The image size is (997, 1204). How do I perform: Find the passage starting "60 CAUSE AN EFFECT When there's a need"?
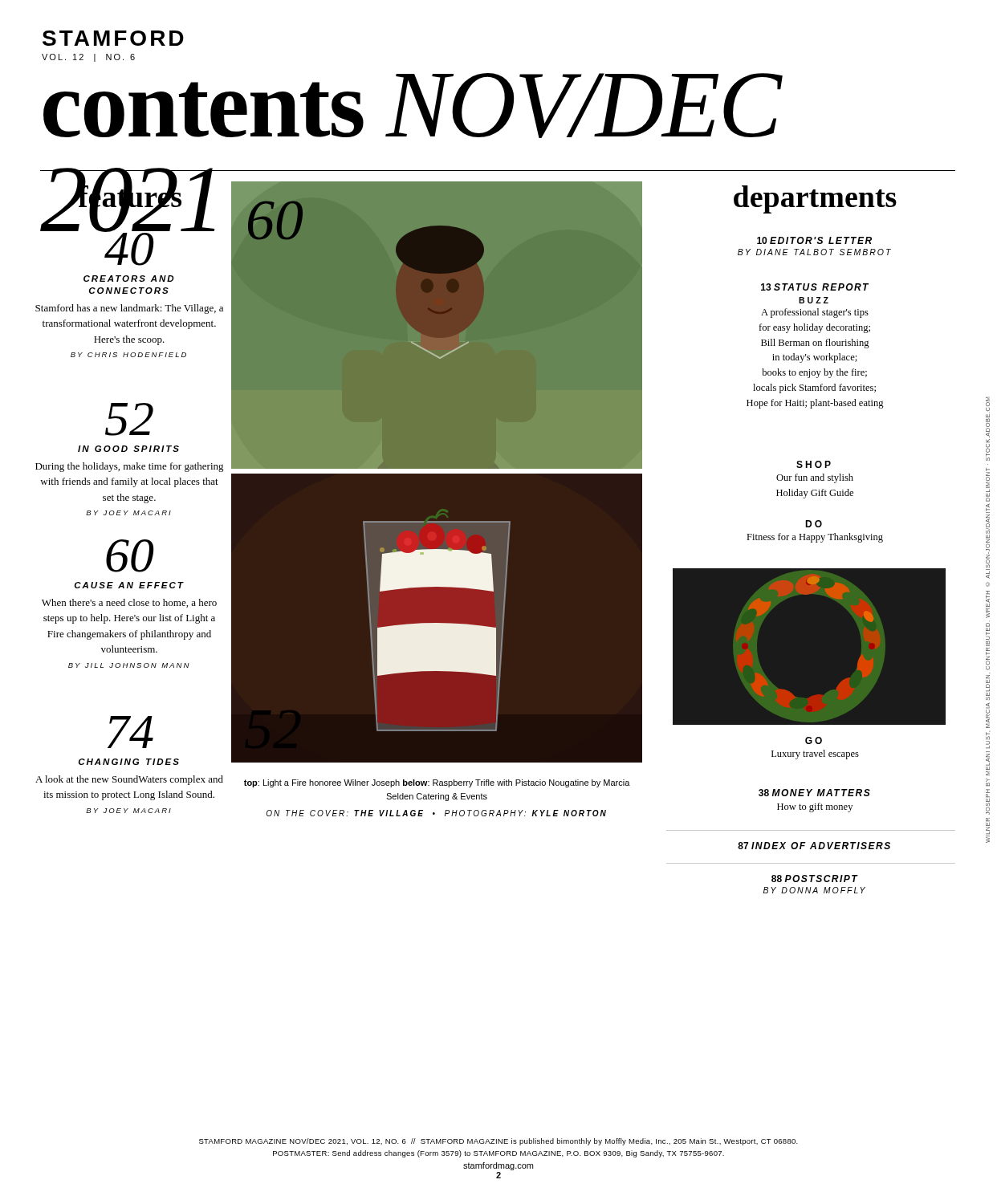[x=129, y=600]
